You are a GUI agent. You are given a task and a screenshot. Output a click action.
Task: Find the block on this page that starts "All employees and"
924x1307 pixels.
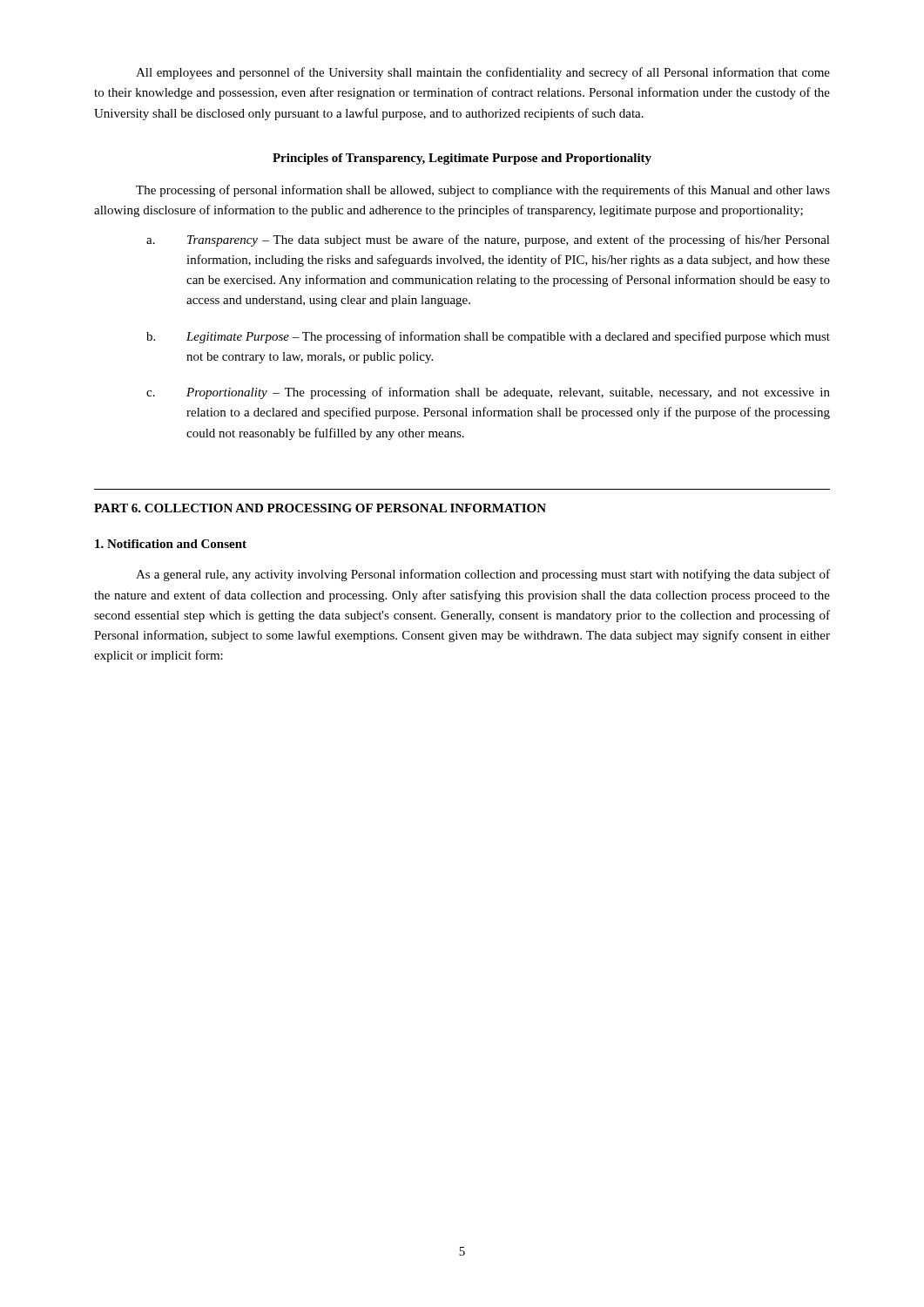click(x=462, y=93)
